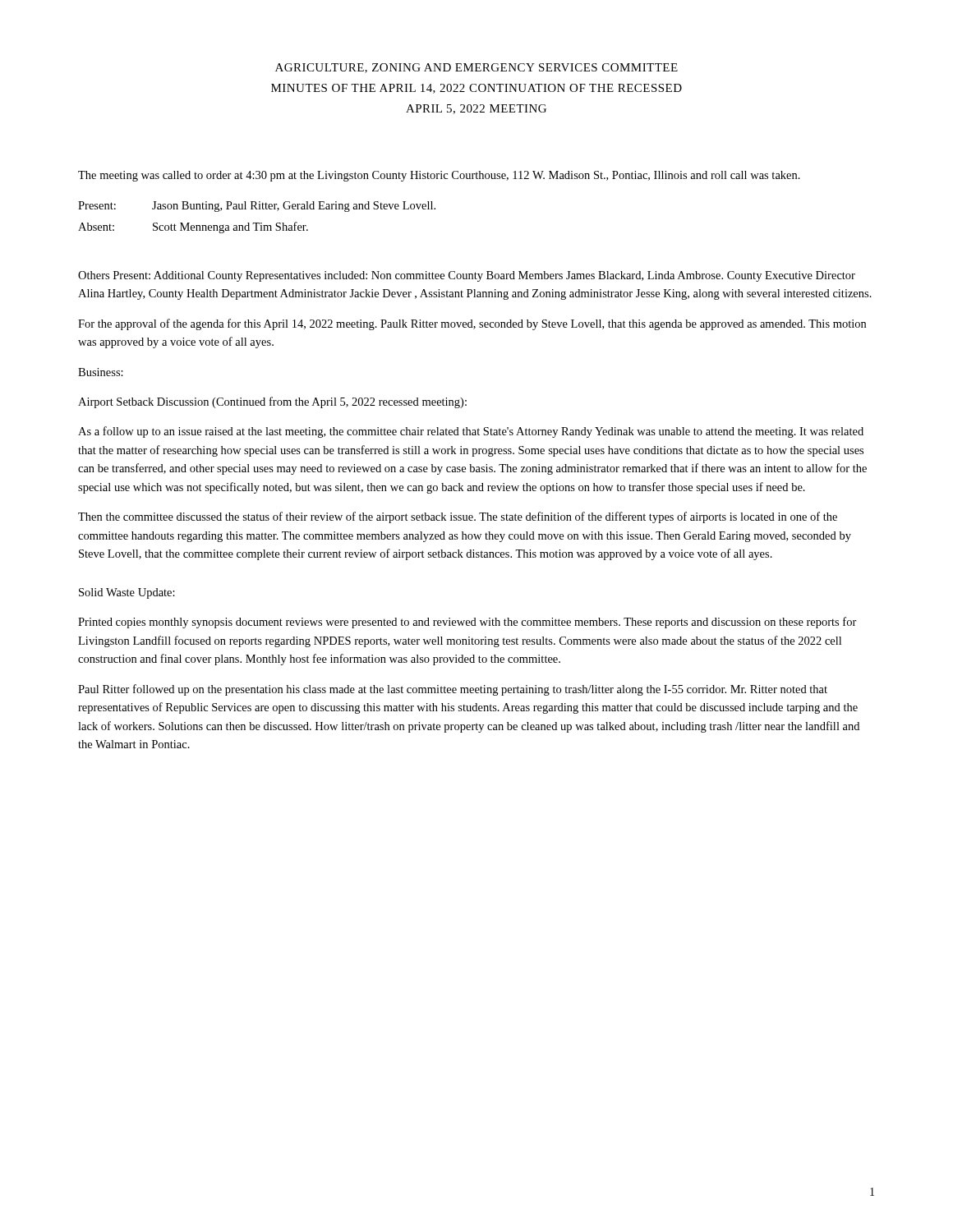Navigate to the text block starting "As a follow up to an issue raised"
This screenshot has height=1232, width=953.
coord(473,459)
